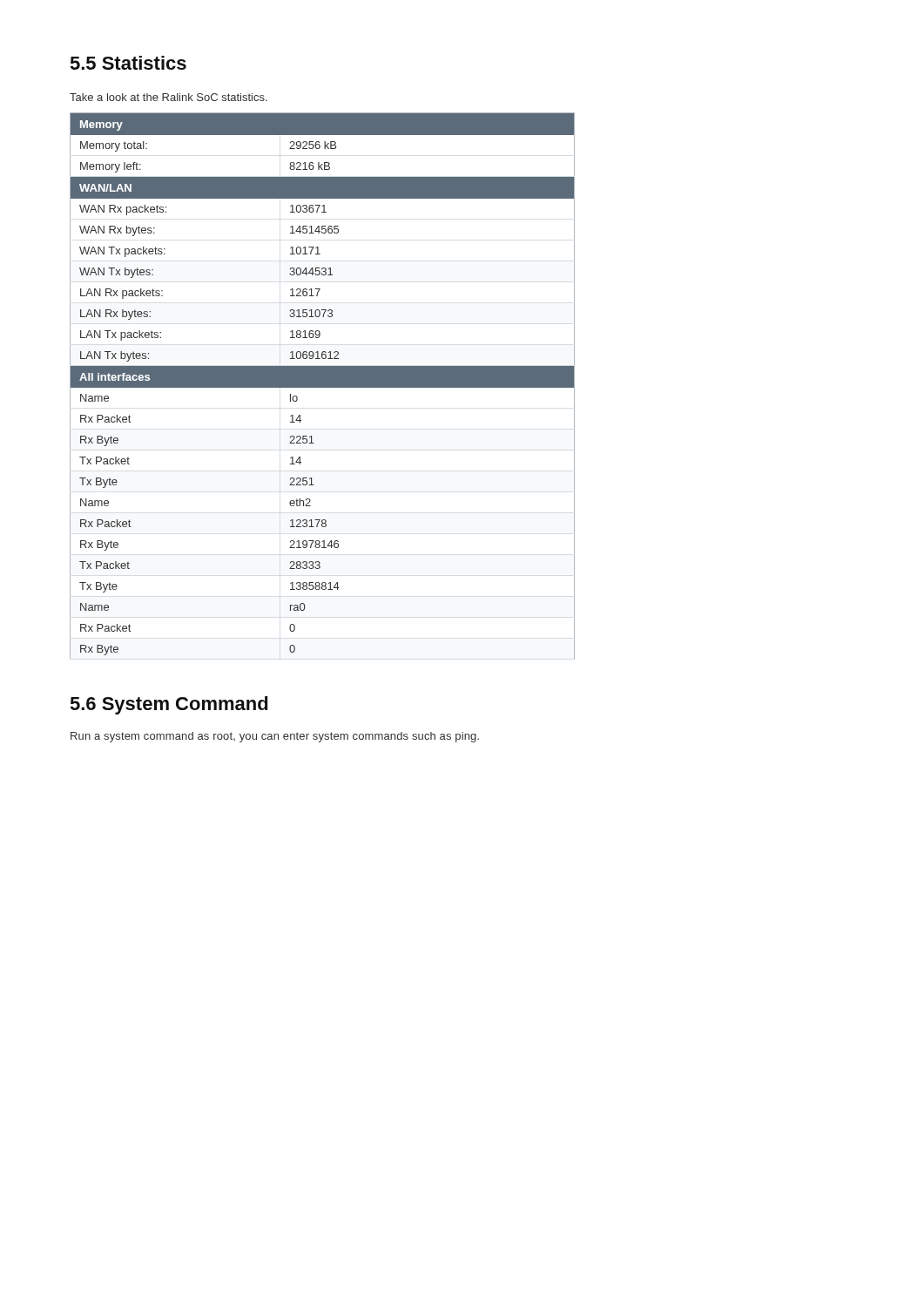Screen dimensions: 1307x924
Task: Select the section header containing "5.6 System Command"
Action: [169, 705]
